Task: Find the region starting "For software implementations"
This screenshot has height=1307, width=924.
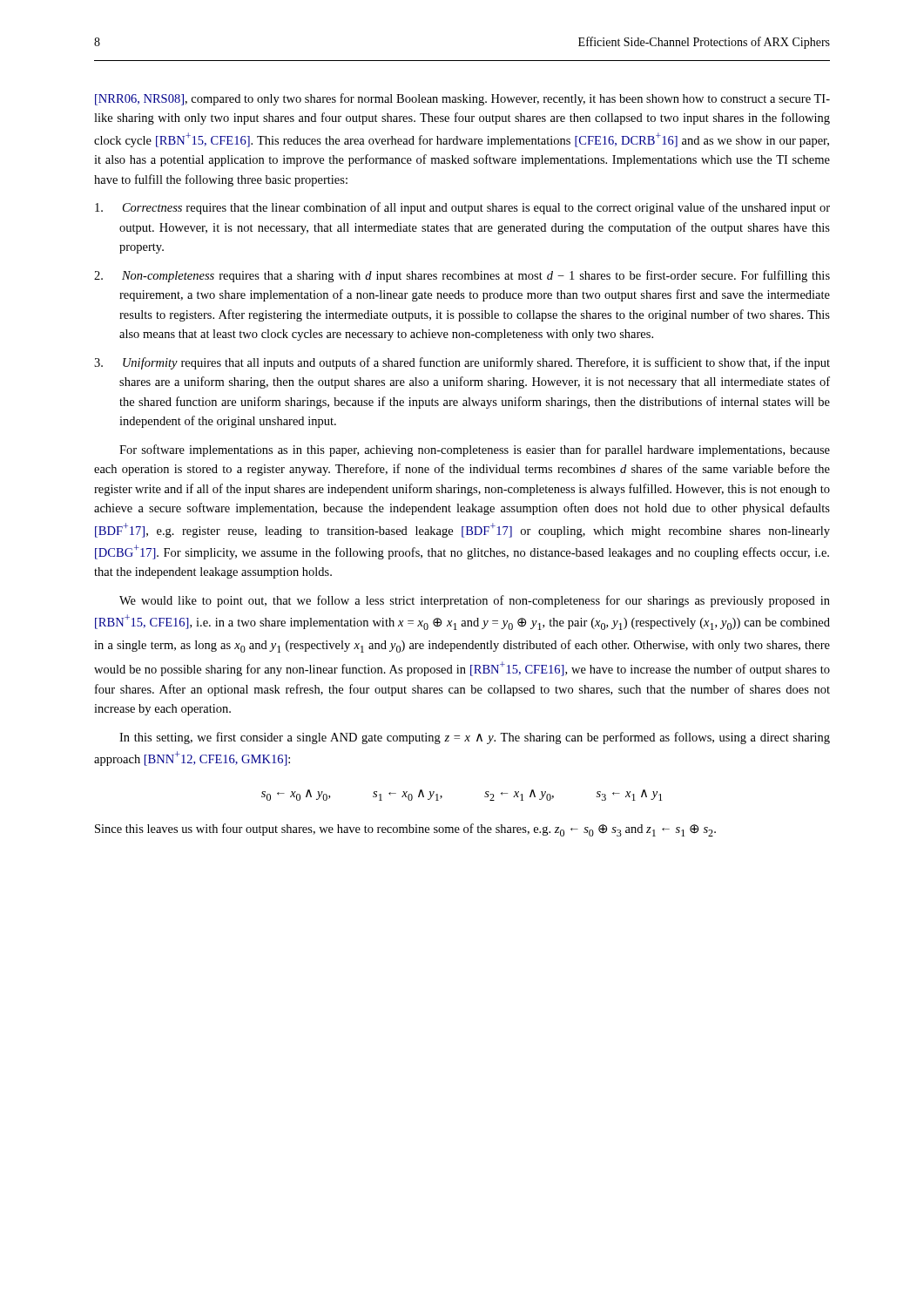Action: [462, 511]
